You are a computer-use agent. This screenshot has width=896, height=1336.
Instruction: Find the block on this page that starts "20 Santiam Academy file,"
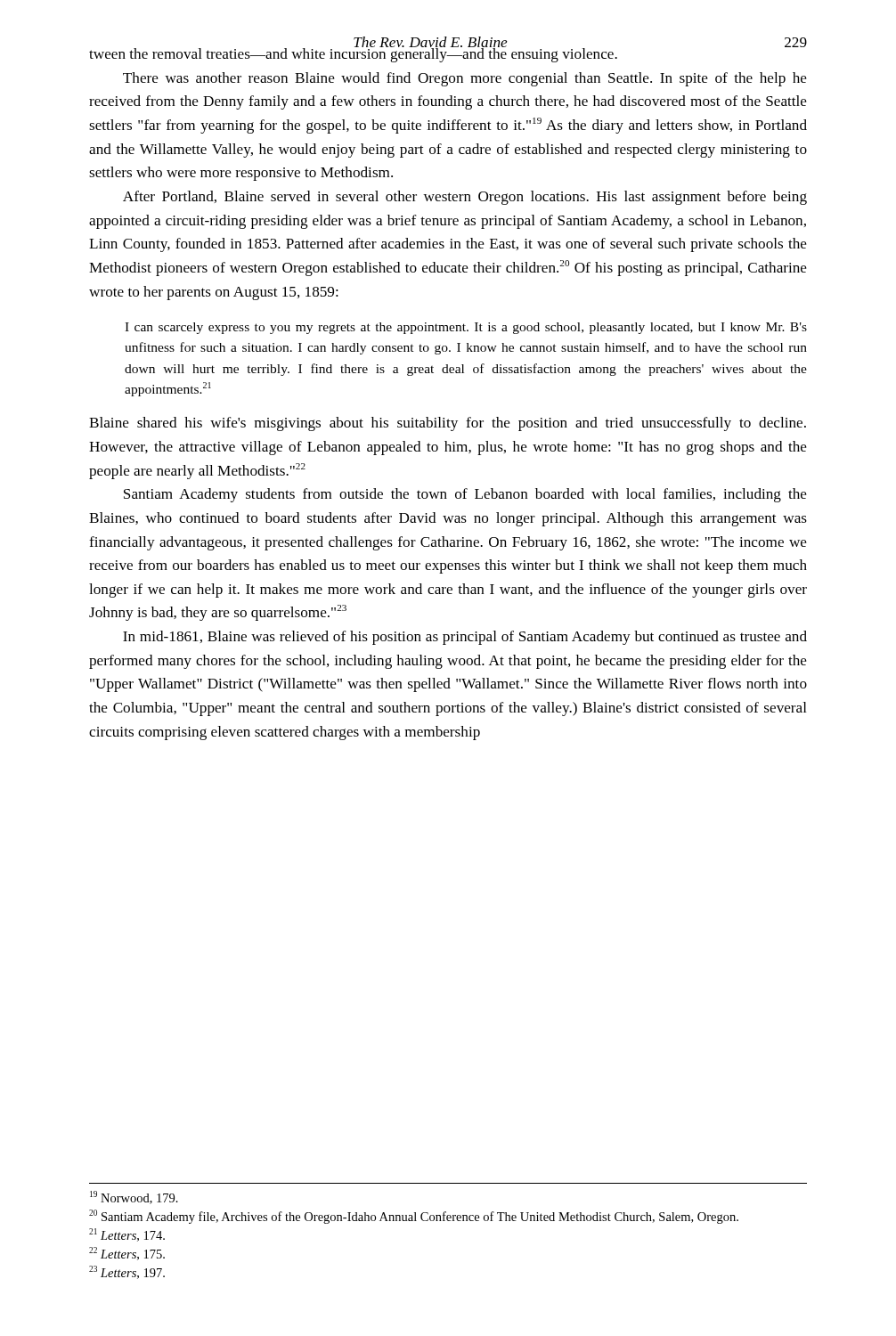[448, 1217]
